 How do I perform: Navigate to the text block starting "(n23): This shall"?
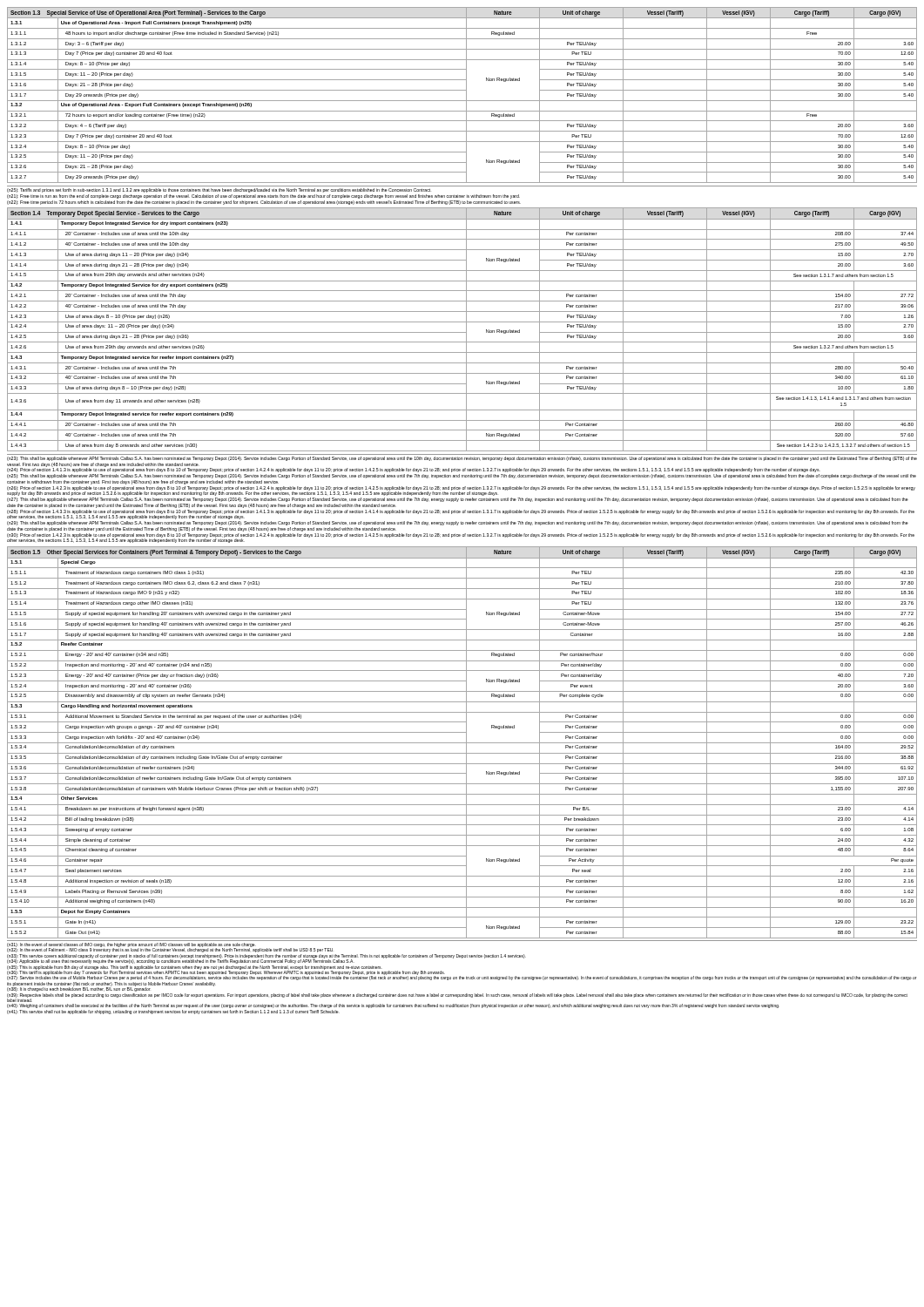pyautogui.click(x=462, y=499)
